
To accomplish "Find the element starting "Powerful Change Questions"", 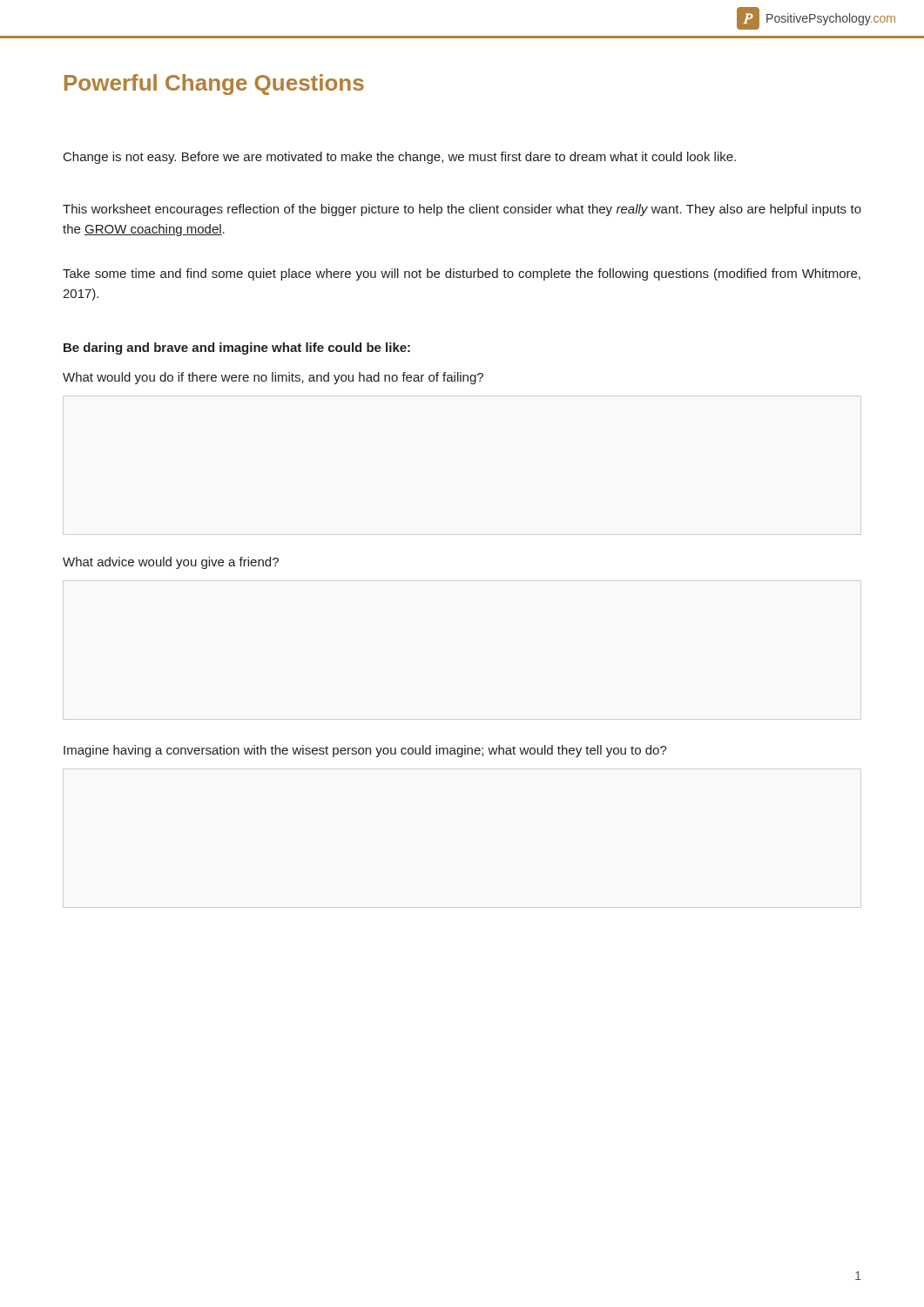I will [x=214, y=83].
